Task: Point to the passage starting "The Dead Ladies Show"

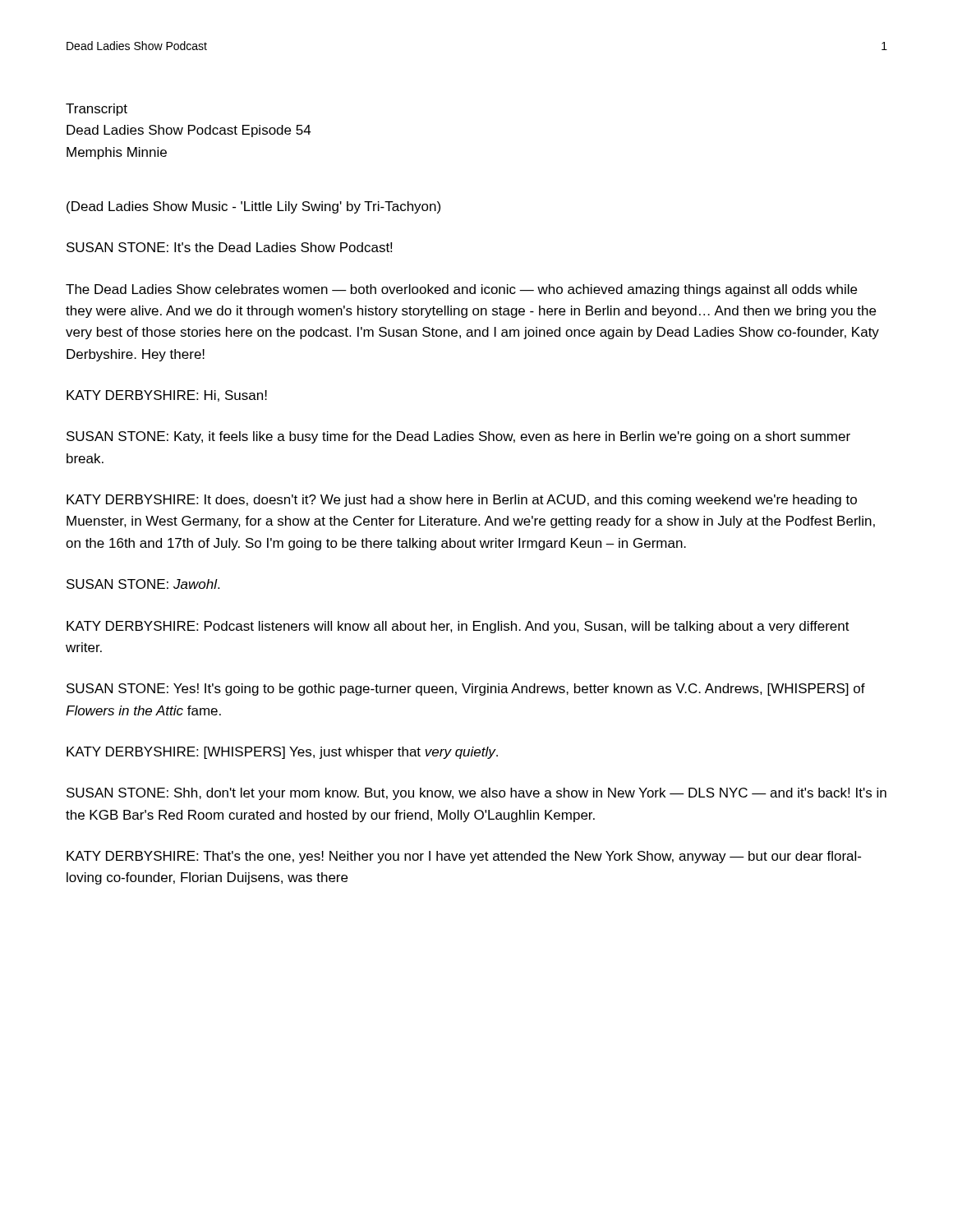Action: pos(472,322)
